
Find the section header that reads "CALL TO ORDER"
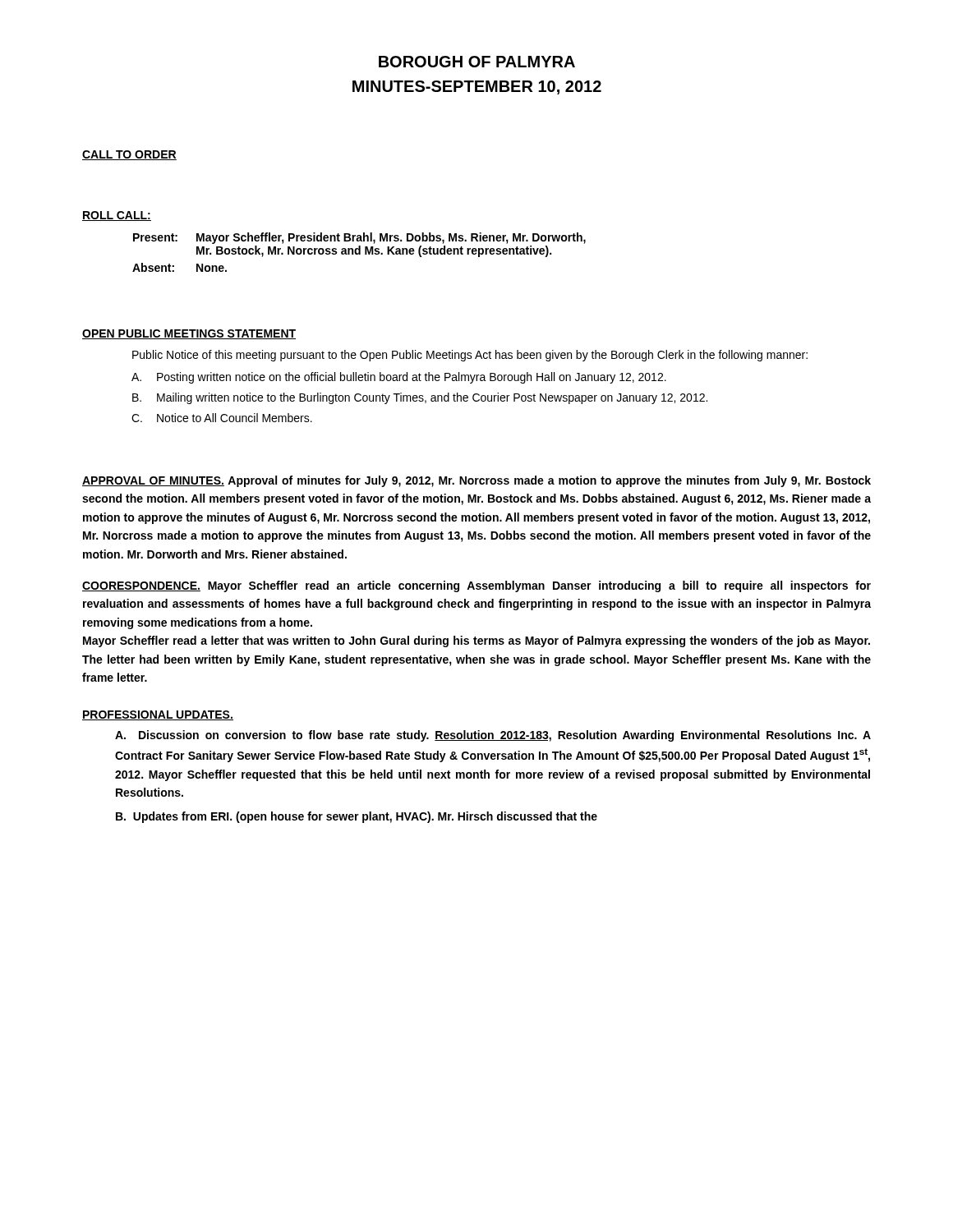click(x=129, y=154)
